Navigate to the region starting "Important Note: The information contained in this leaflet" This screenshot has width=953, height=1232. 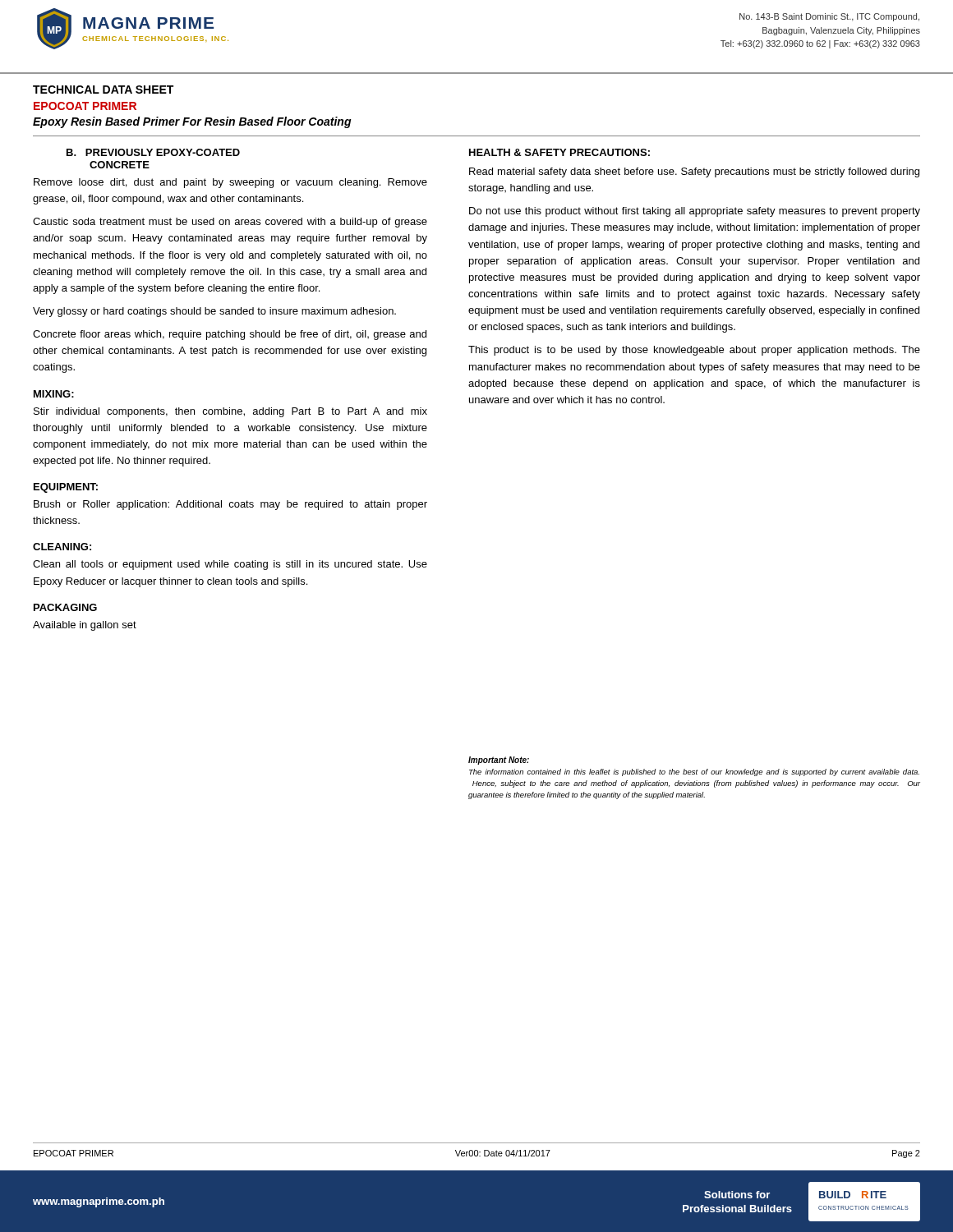pyautogui.click(x=694, y=778)
